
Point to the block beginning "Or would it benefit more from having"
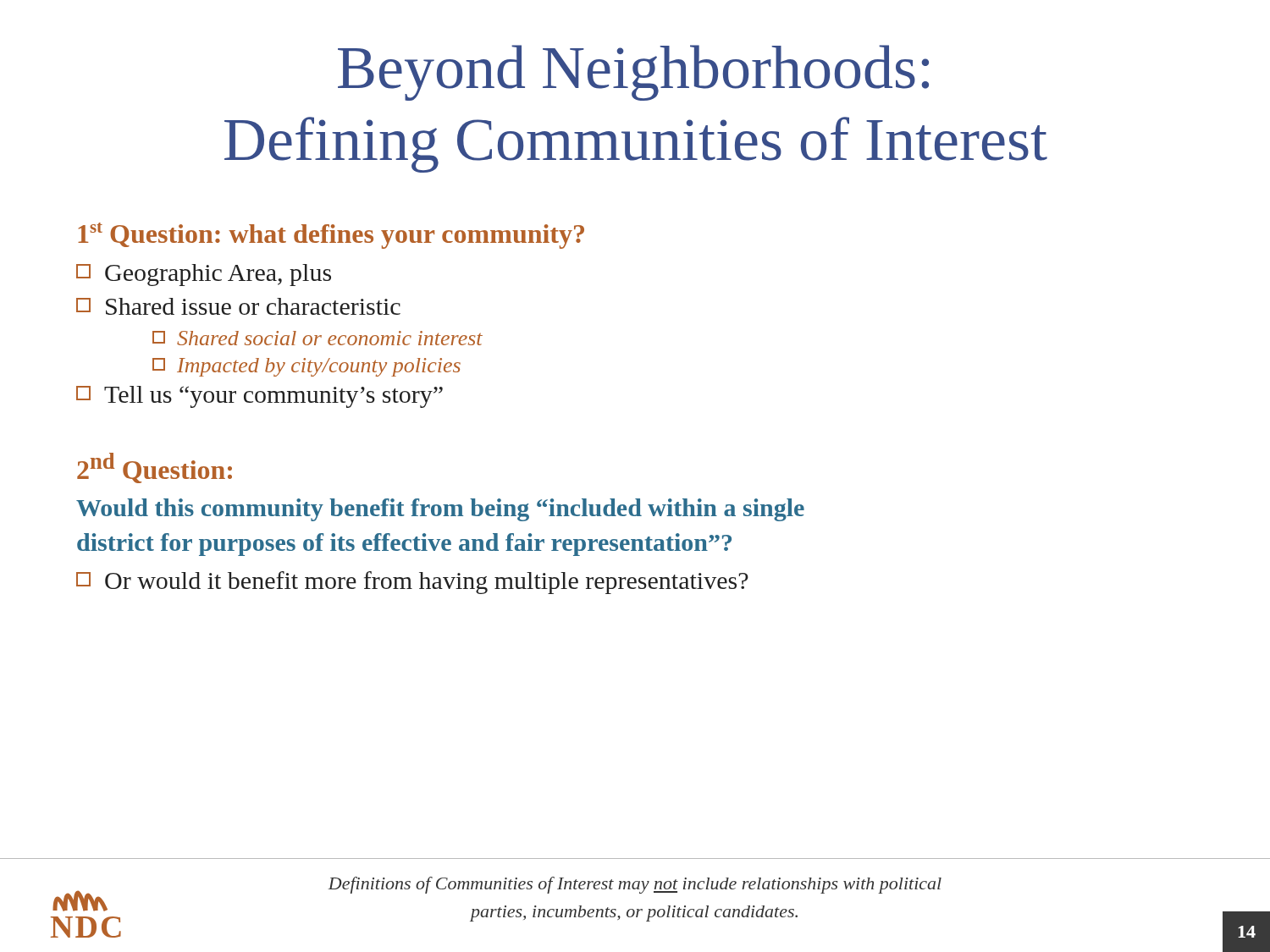point(412,581)
